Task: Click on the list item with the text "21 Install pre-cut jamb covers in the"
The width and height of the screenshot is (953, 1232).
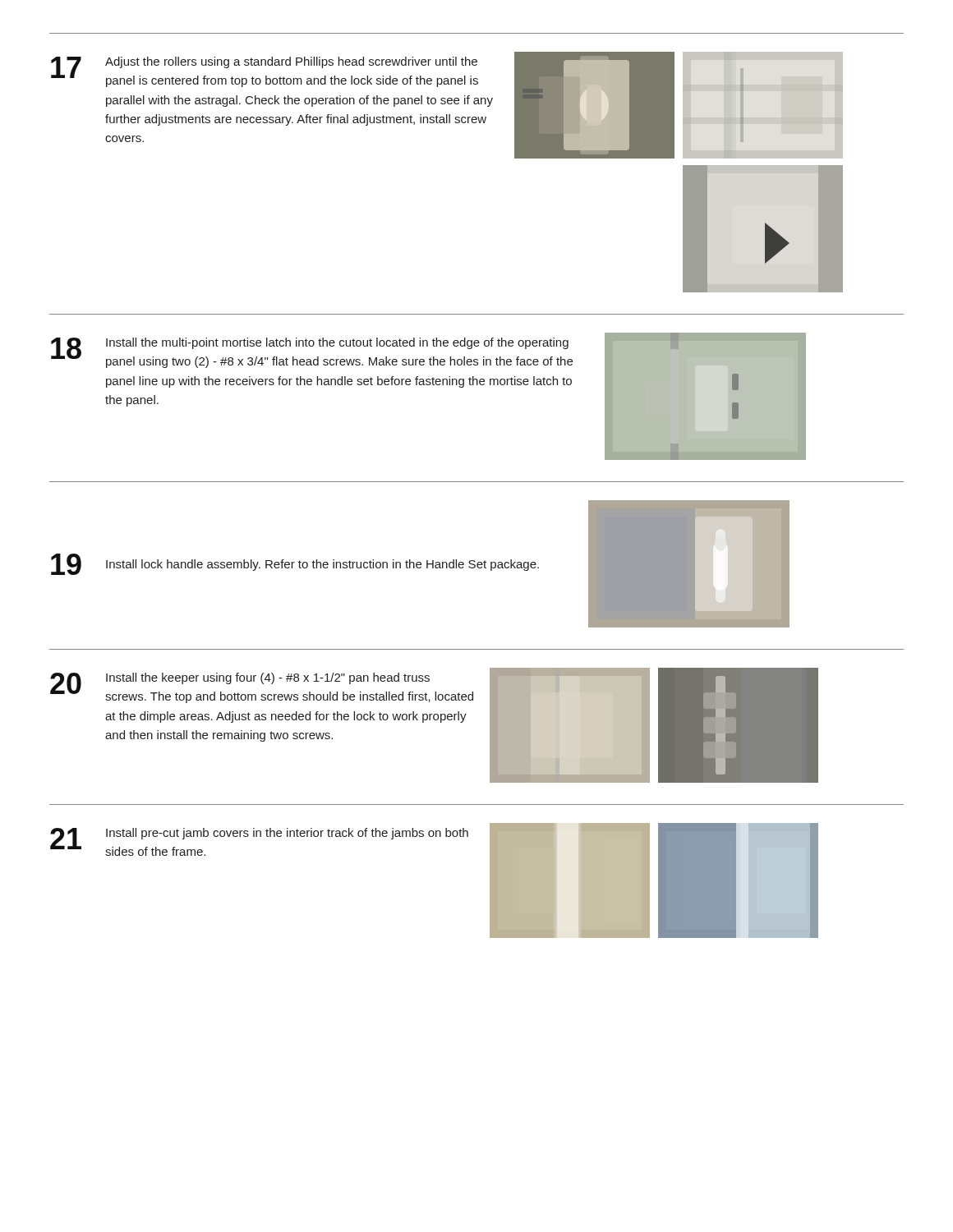Action: [434, 880]
